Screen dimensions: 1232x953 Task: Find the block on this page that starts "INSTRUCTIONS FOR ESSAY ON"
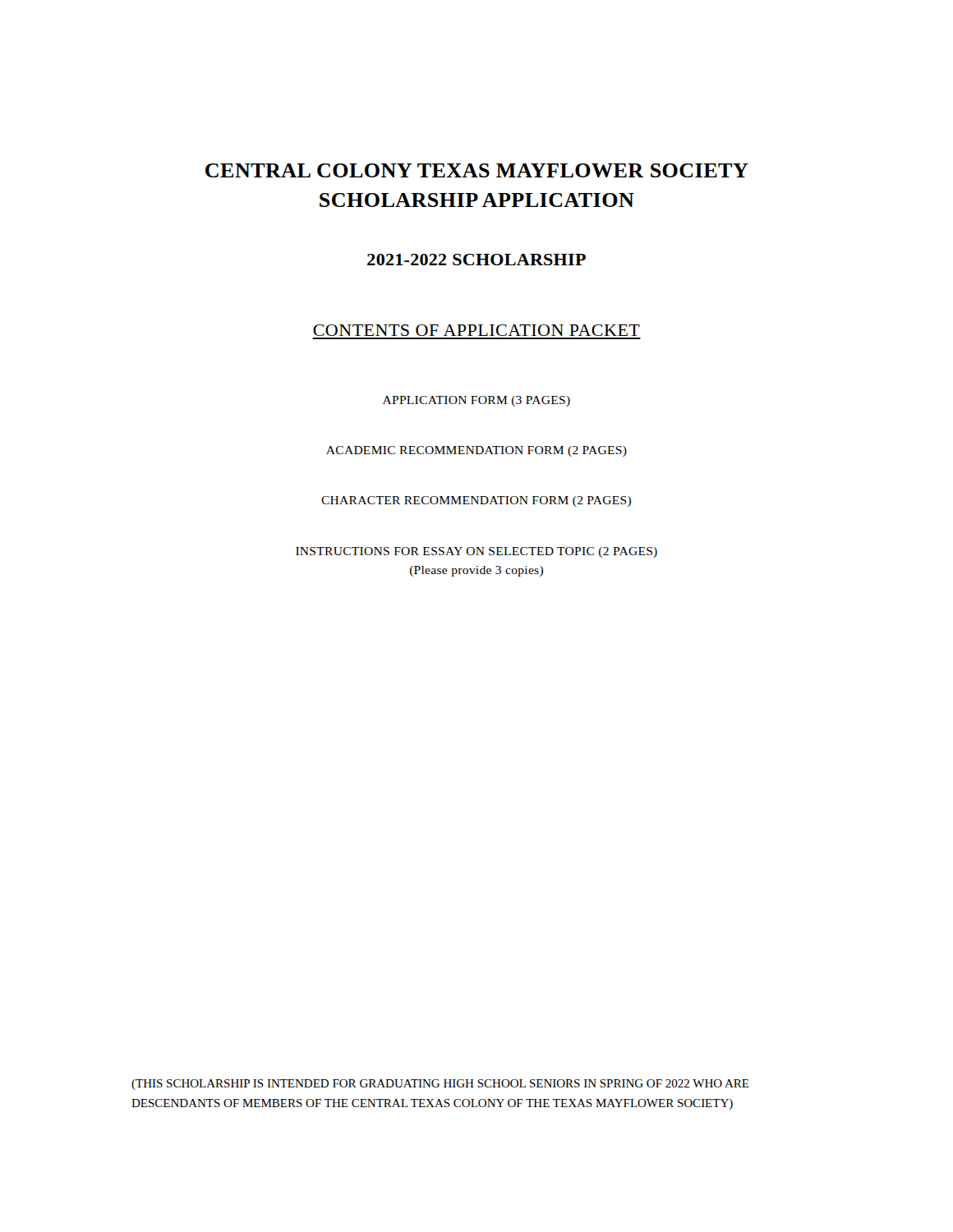(476, 560)
